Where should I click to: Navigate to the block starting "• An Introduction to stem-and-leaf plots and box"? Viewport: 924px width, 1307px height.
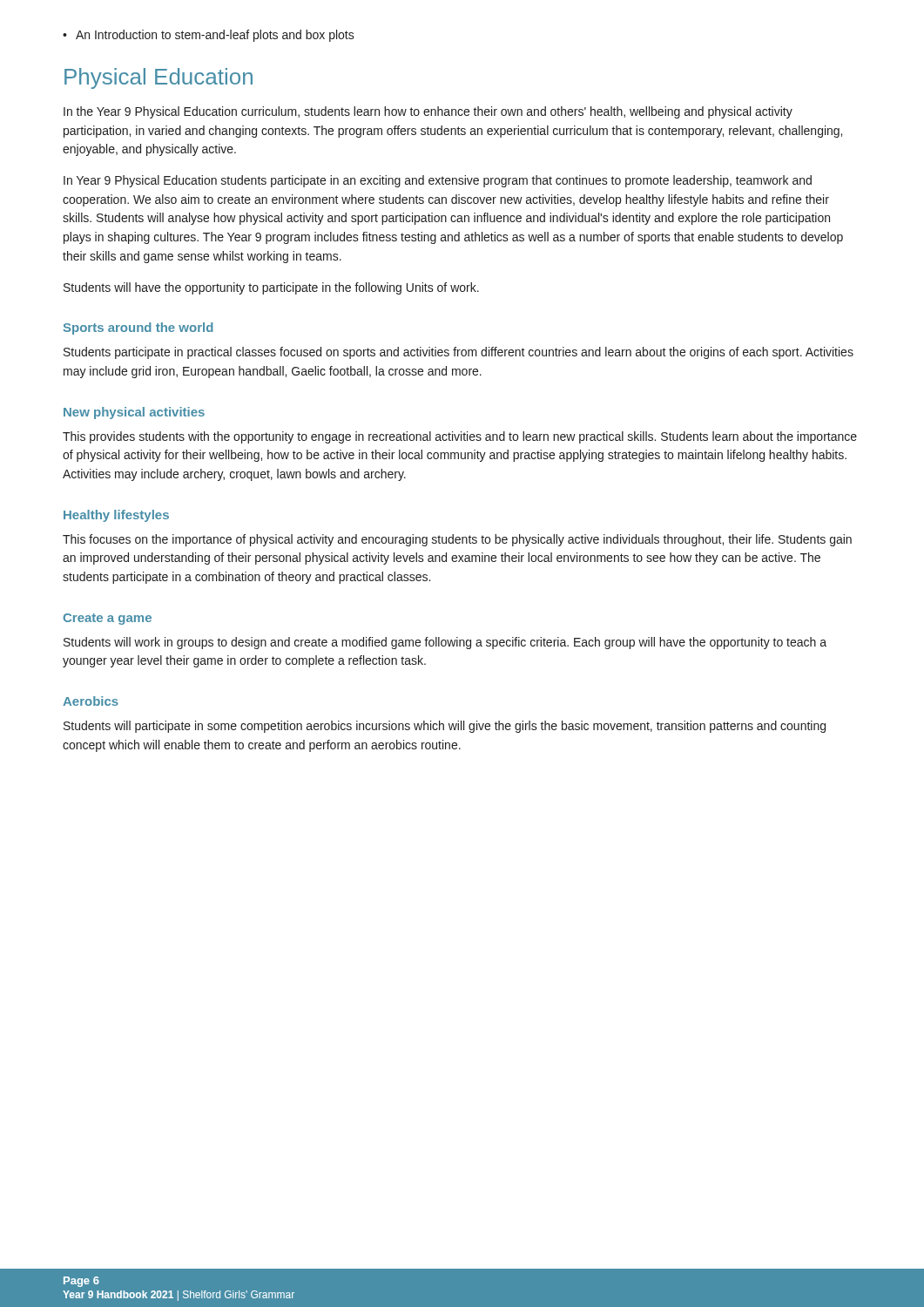click(x=209, y=35)
